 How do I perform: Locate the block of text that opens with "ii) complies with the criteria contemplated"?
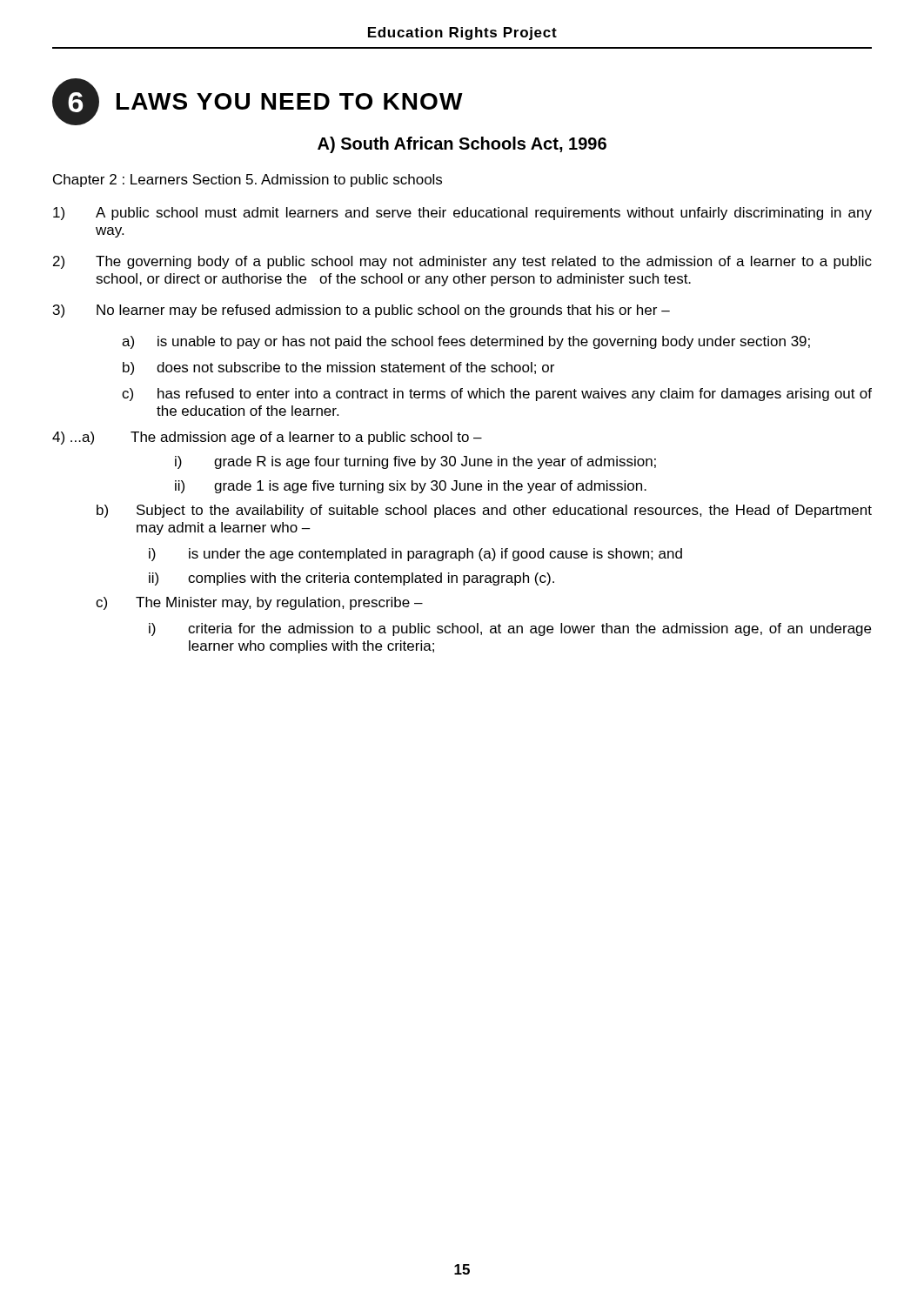[x=510, y=579]
